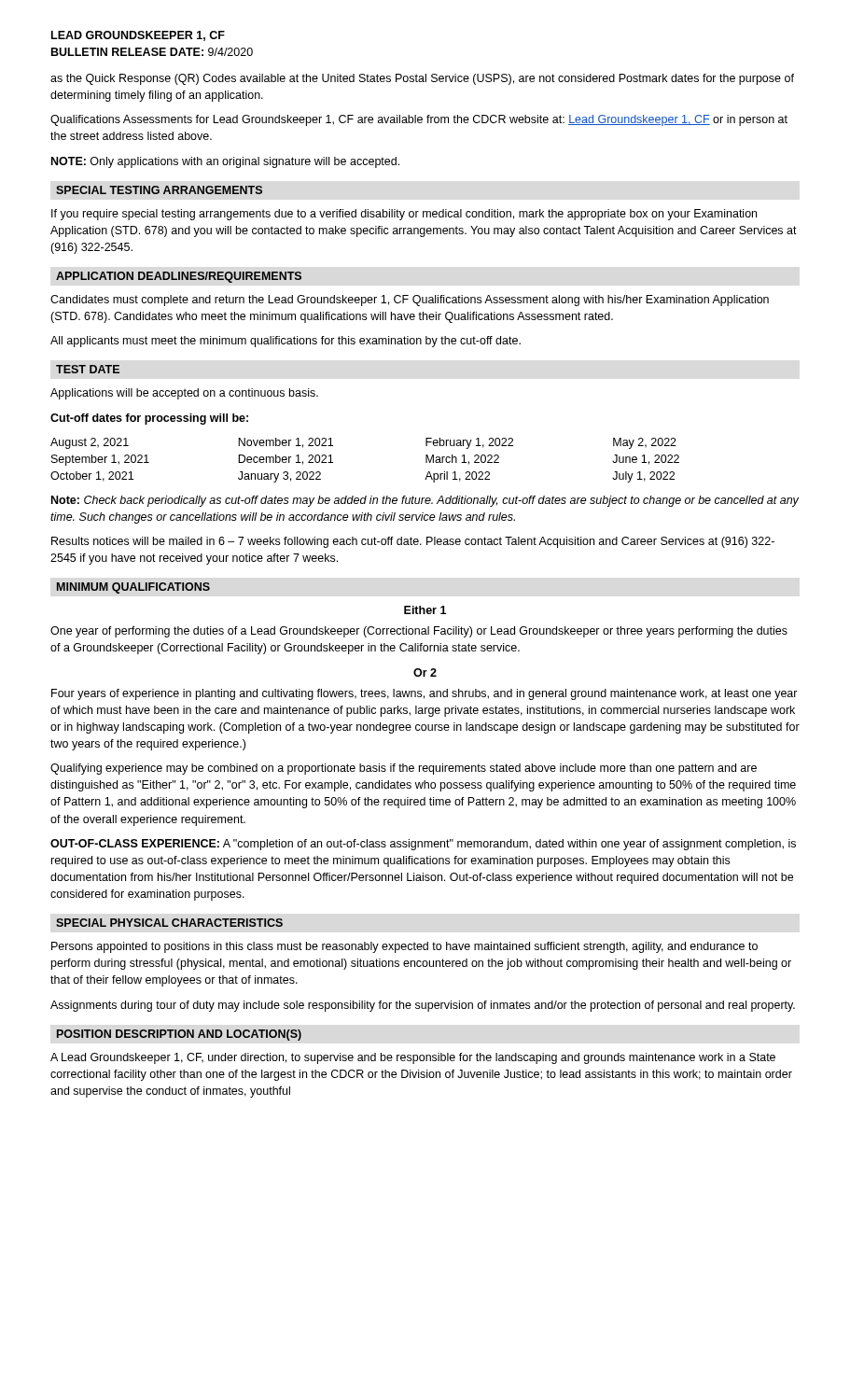Locate the block of text that opens with "as the Quick Response (QR) Codes"
The image size is (850, 1400).
[x=425, y=87]
